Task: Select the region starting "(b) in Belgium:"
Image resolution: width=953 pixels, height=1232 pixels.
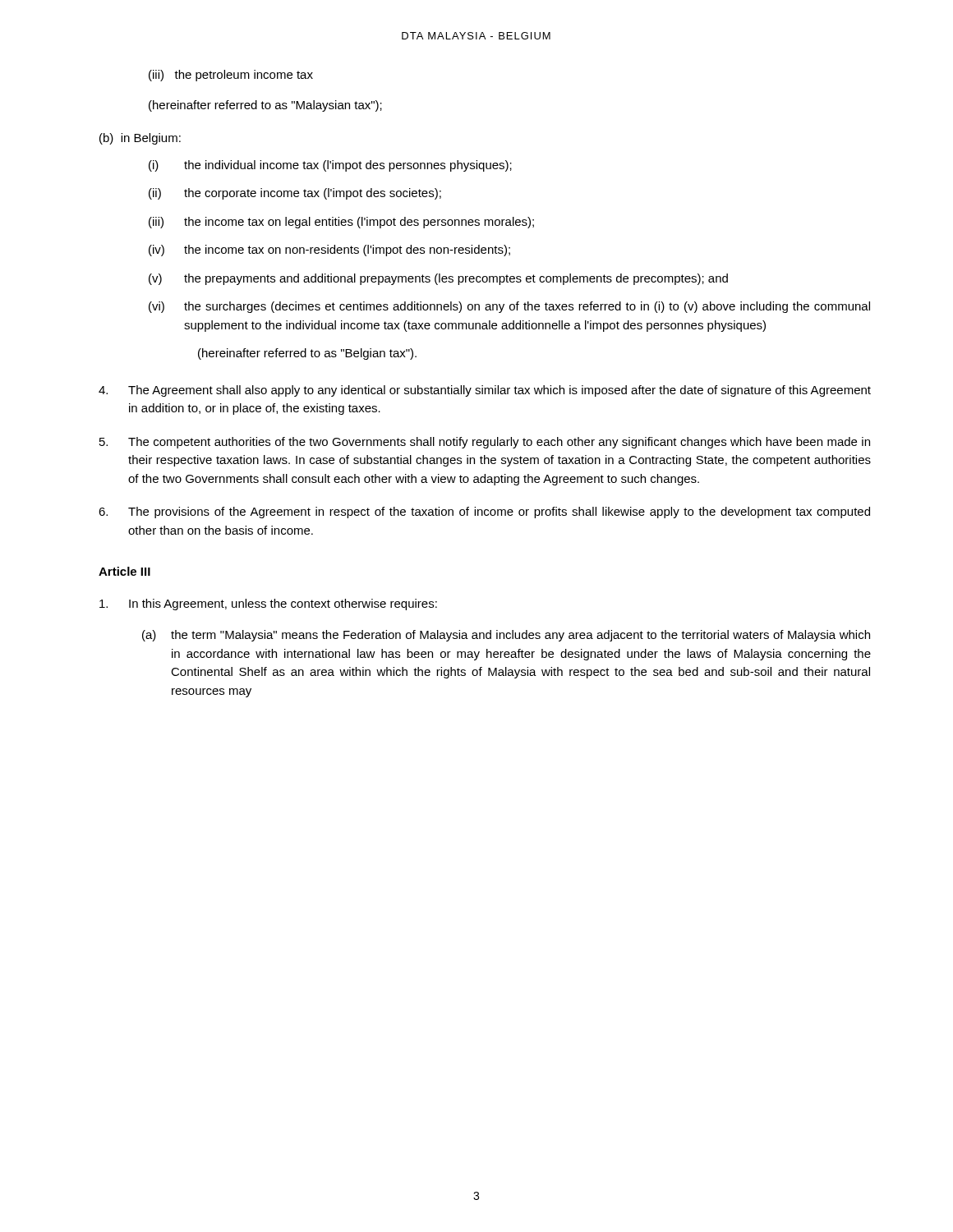Action: click(x=140, y=138)
